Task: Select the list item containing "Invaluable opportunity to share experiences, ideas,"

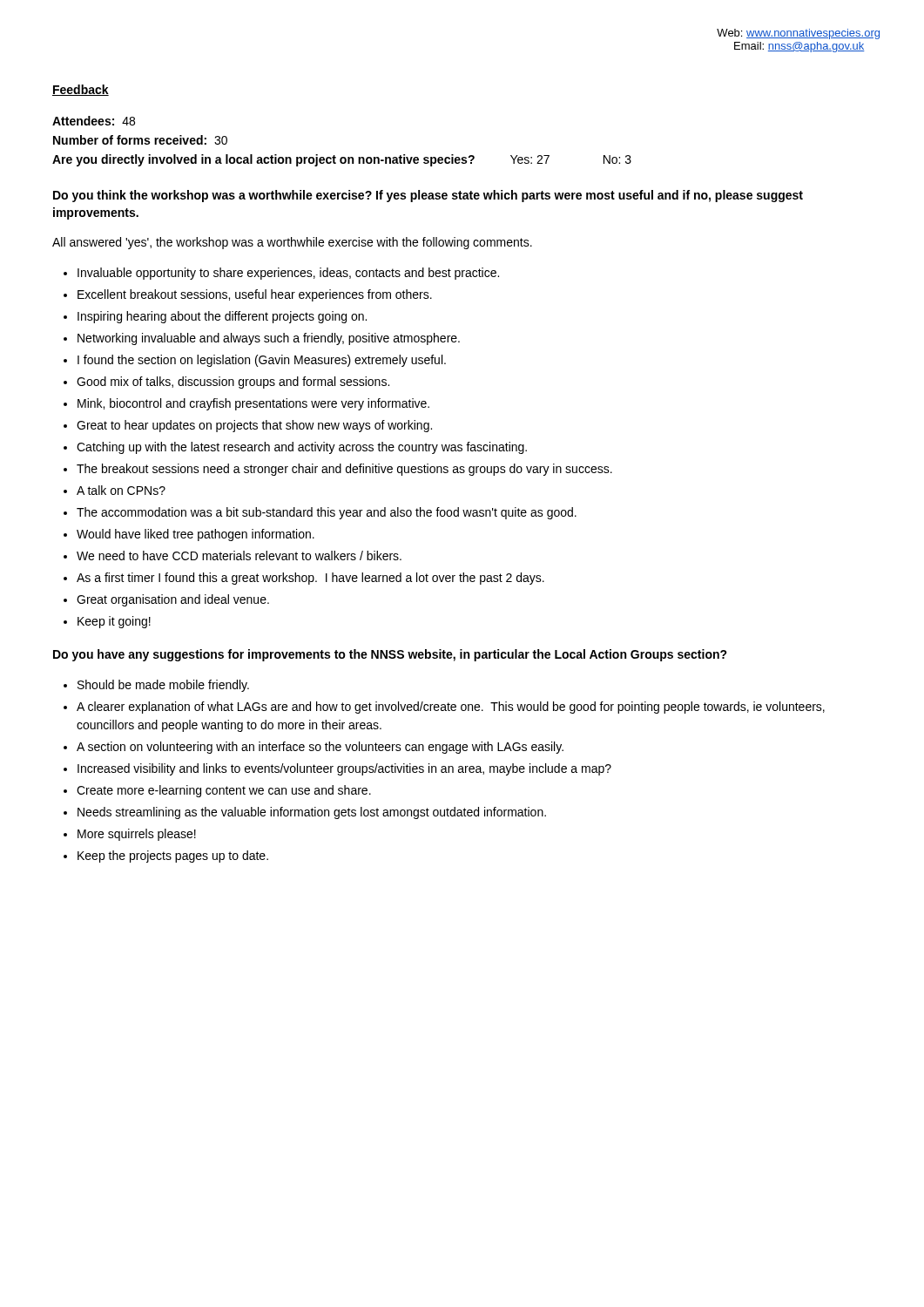Action: click(x=288, y=273)
